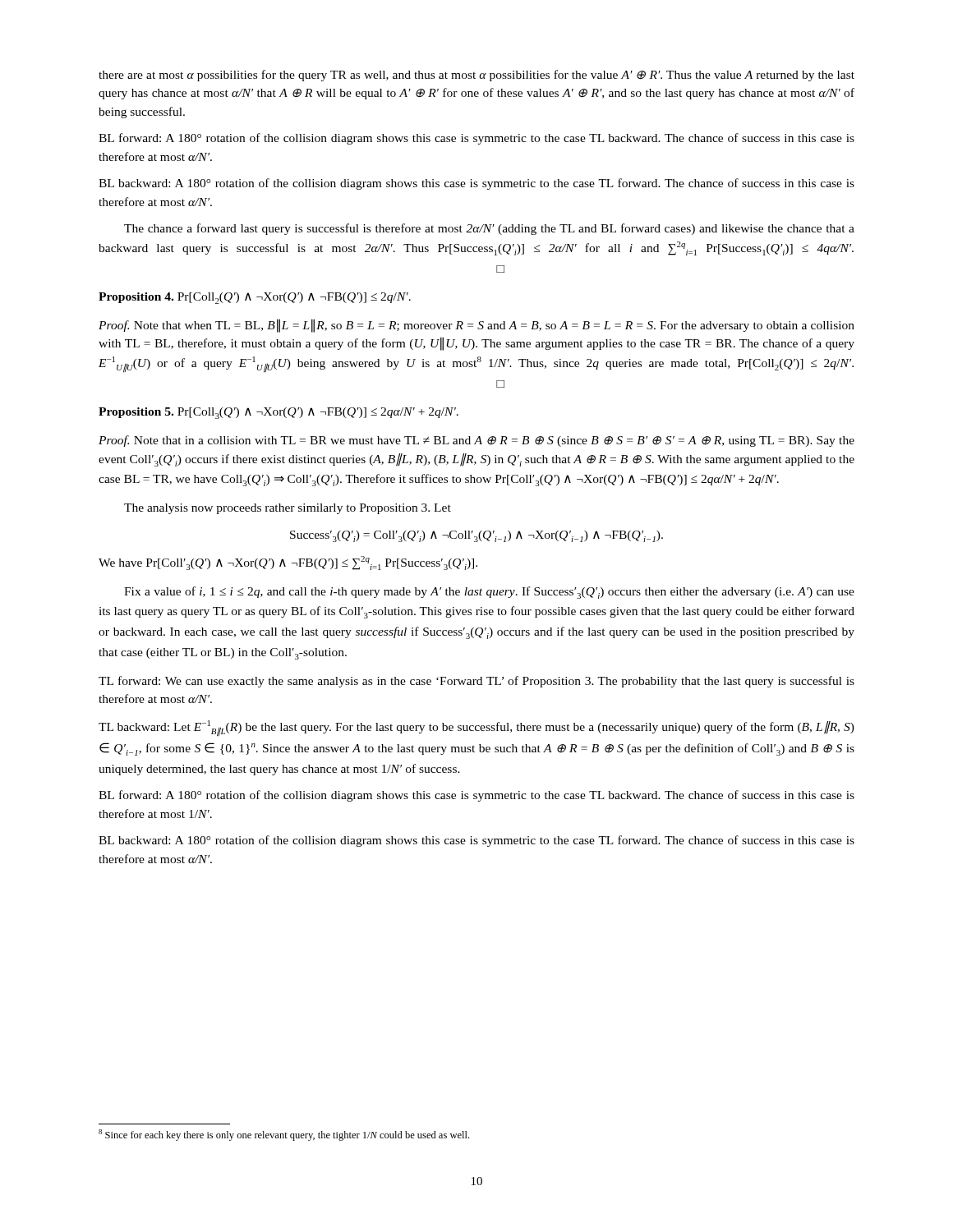Point to the passage starting "Proposition 5. Pr[Coll3(Q′) ∧ ¬Xor(Q′) ∧"

[279, 413]
